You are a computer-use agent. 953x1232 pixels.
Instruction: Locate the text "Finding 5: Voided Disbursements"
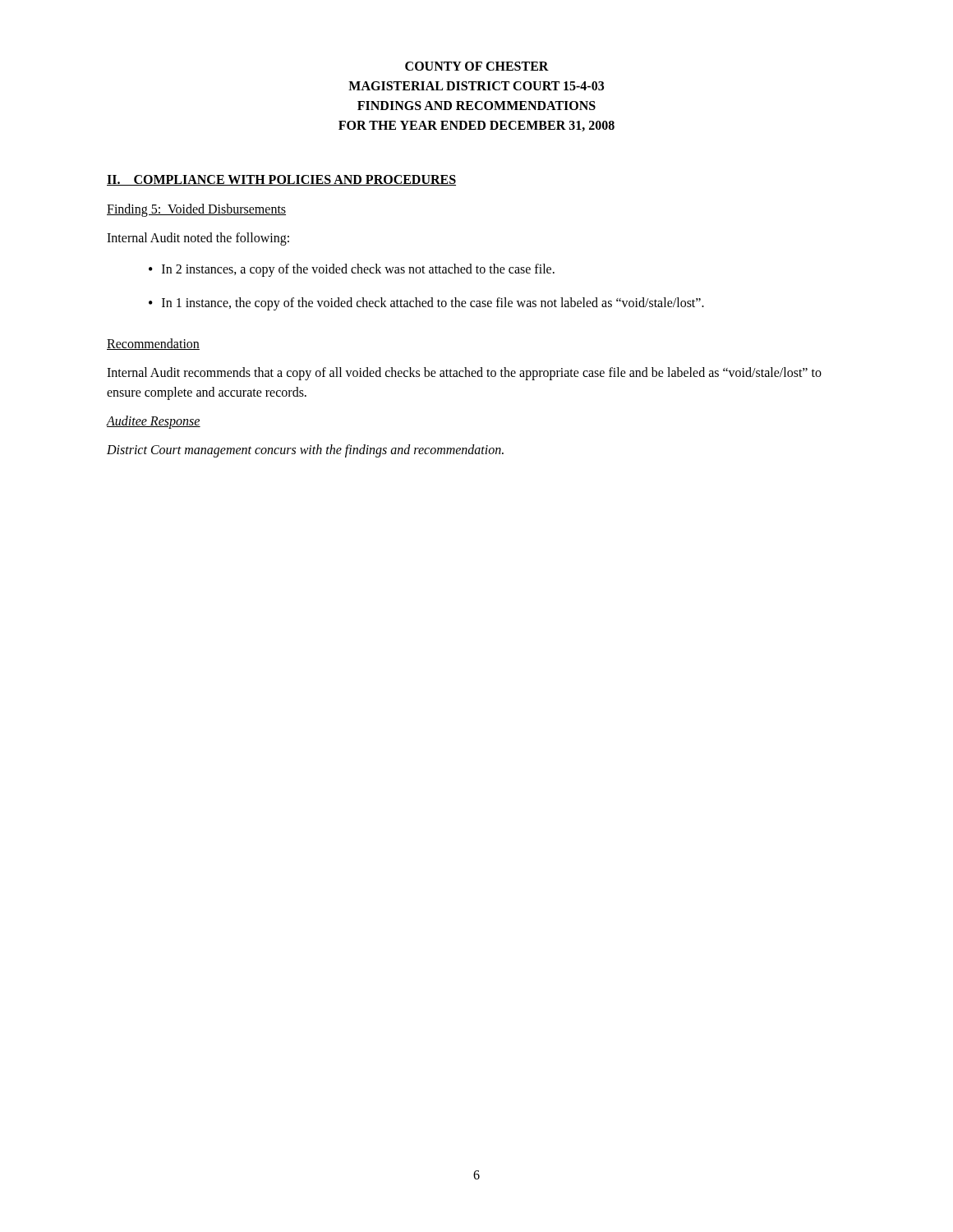tap(196, 209)
